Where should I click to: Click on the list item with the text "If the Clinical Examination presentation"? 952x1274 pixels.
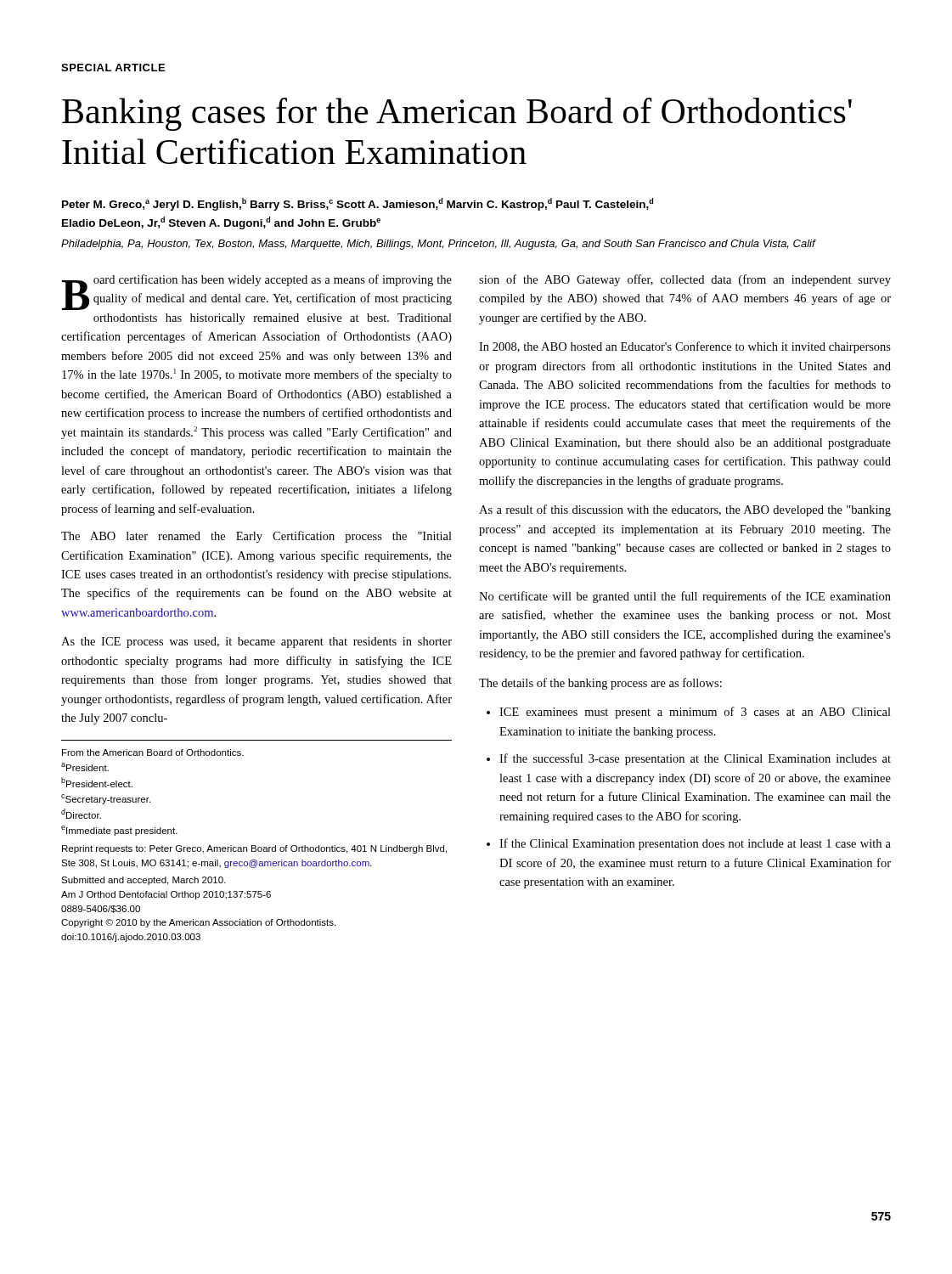coord(695,863)
